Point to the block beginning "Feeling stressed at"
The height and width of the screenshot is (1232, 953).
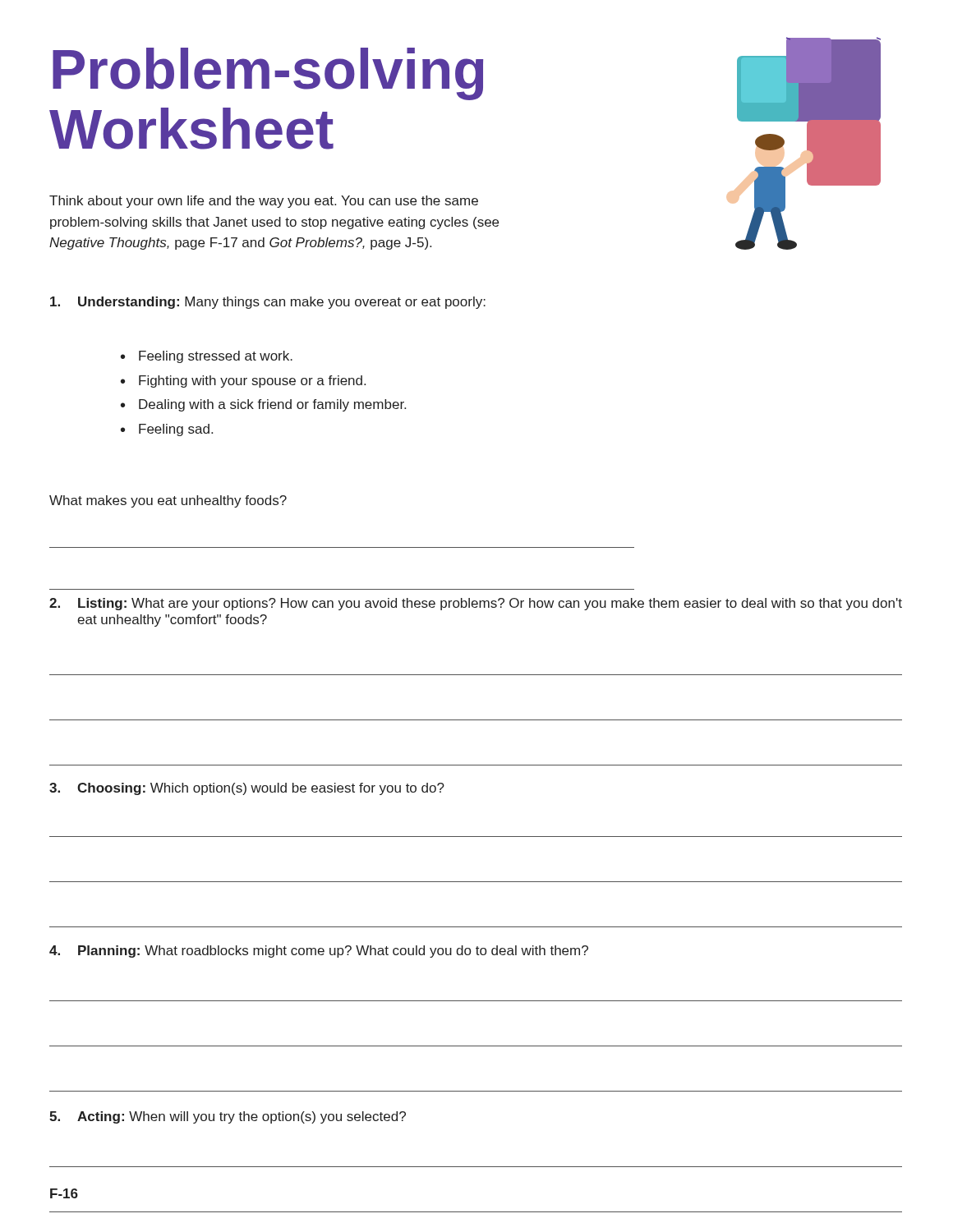pos(376,393)
